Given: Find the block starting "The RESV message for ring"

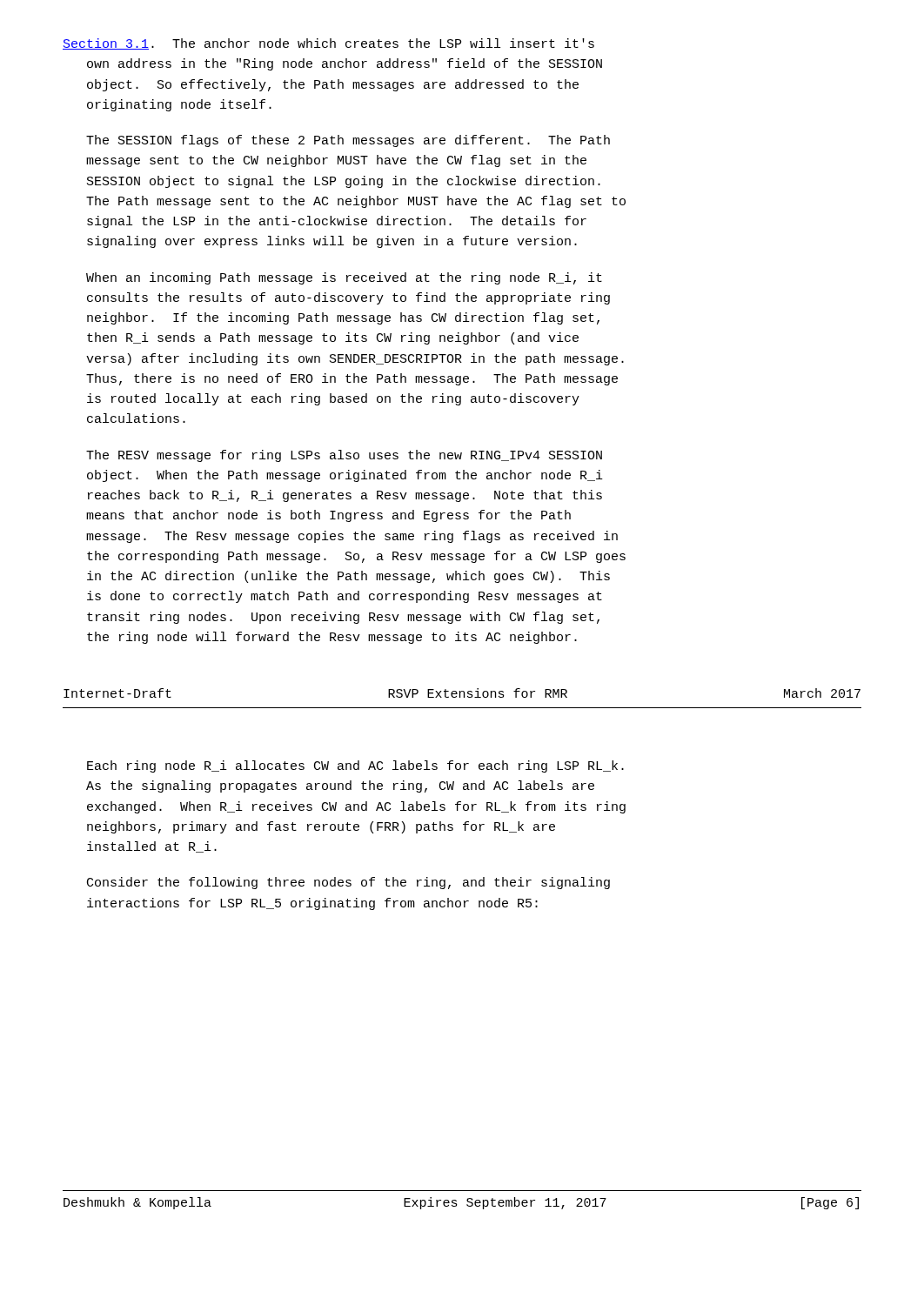Looking at the screenshot, I should 462,547.
